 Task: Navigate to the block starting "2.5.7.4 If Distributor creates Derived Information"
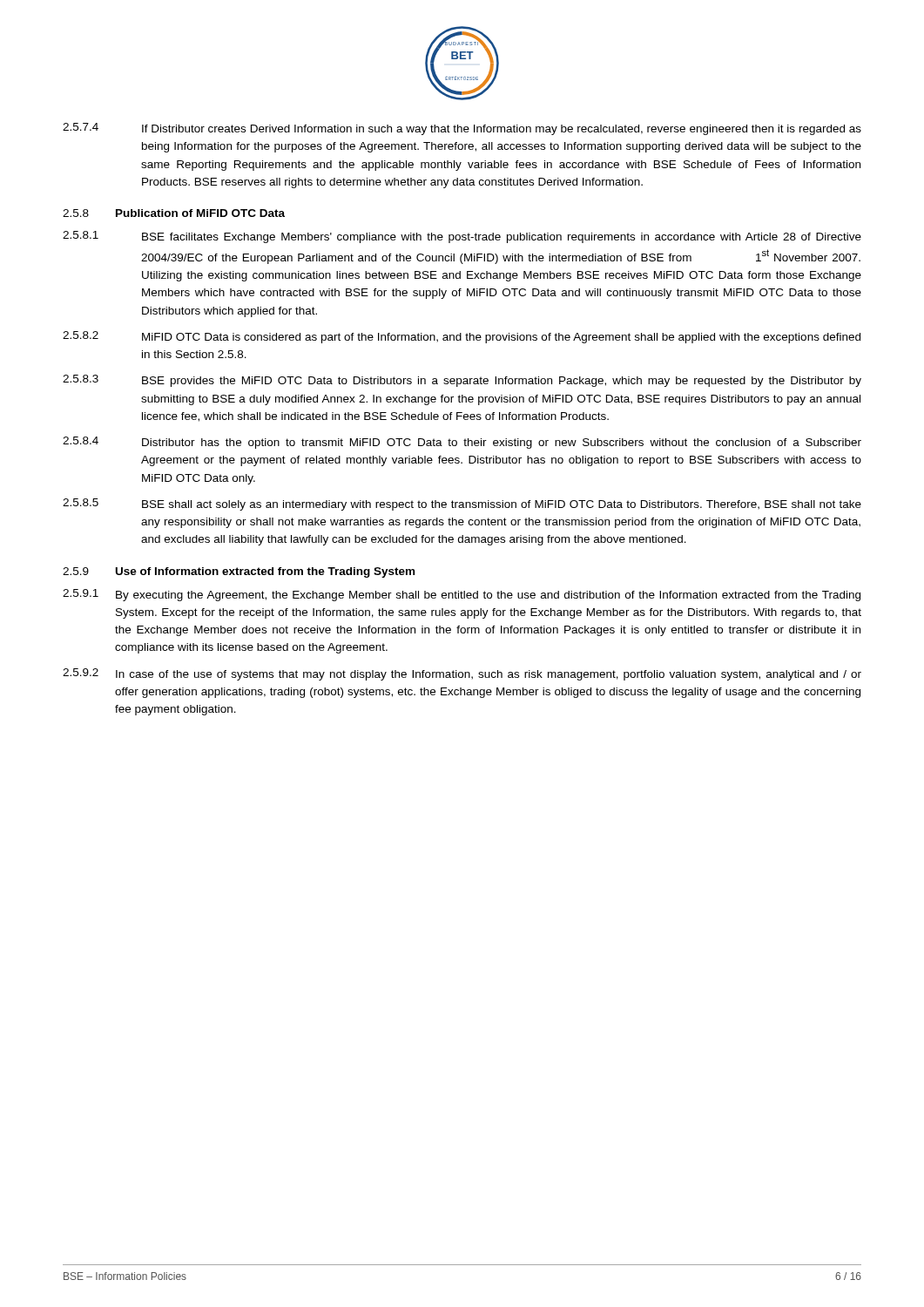click(462, 156)
